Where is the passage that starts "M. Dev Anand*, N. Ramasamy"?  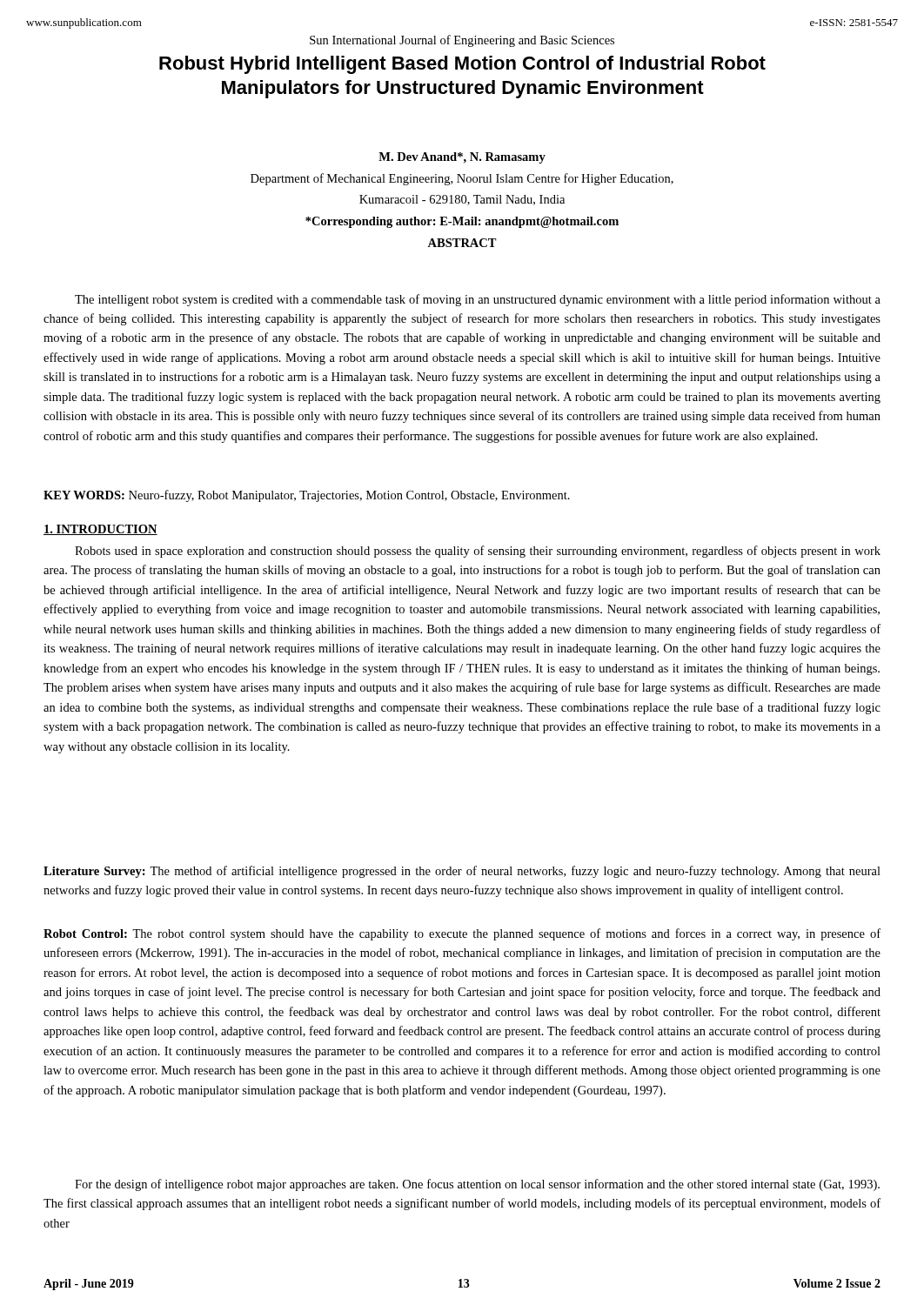462,200
